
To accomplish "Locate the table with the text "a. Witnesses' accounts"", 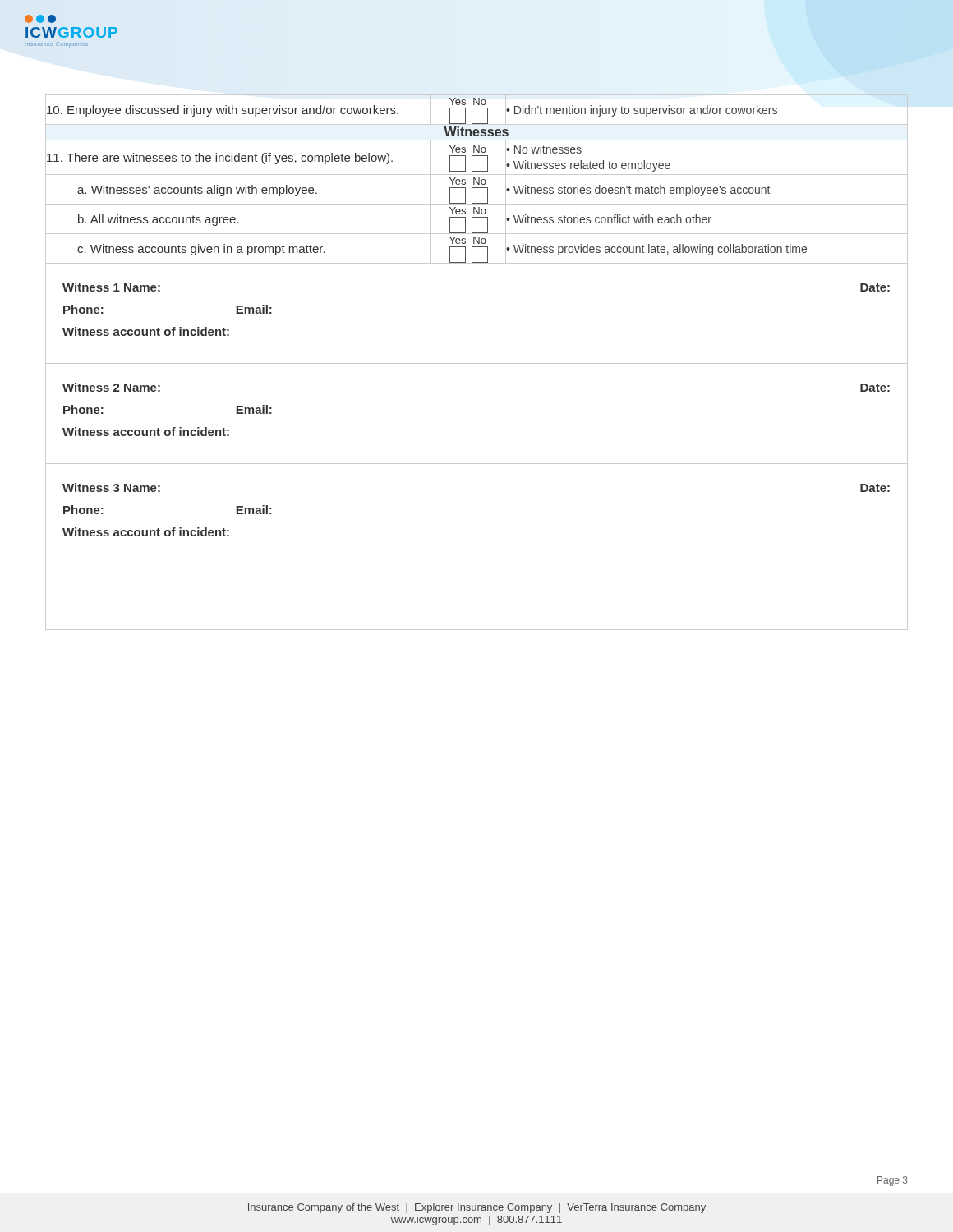I will tap(476, 189).
